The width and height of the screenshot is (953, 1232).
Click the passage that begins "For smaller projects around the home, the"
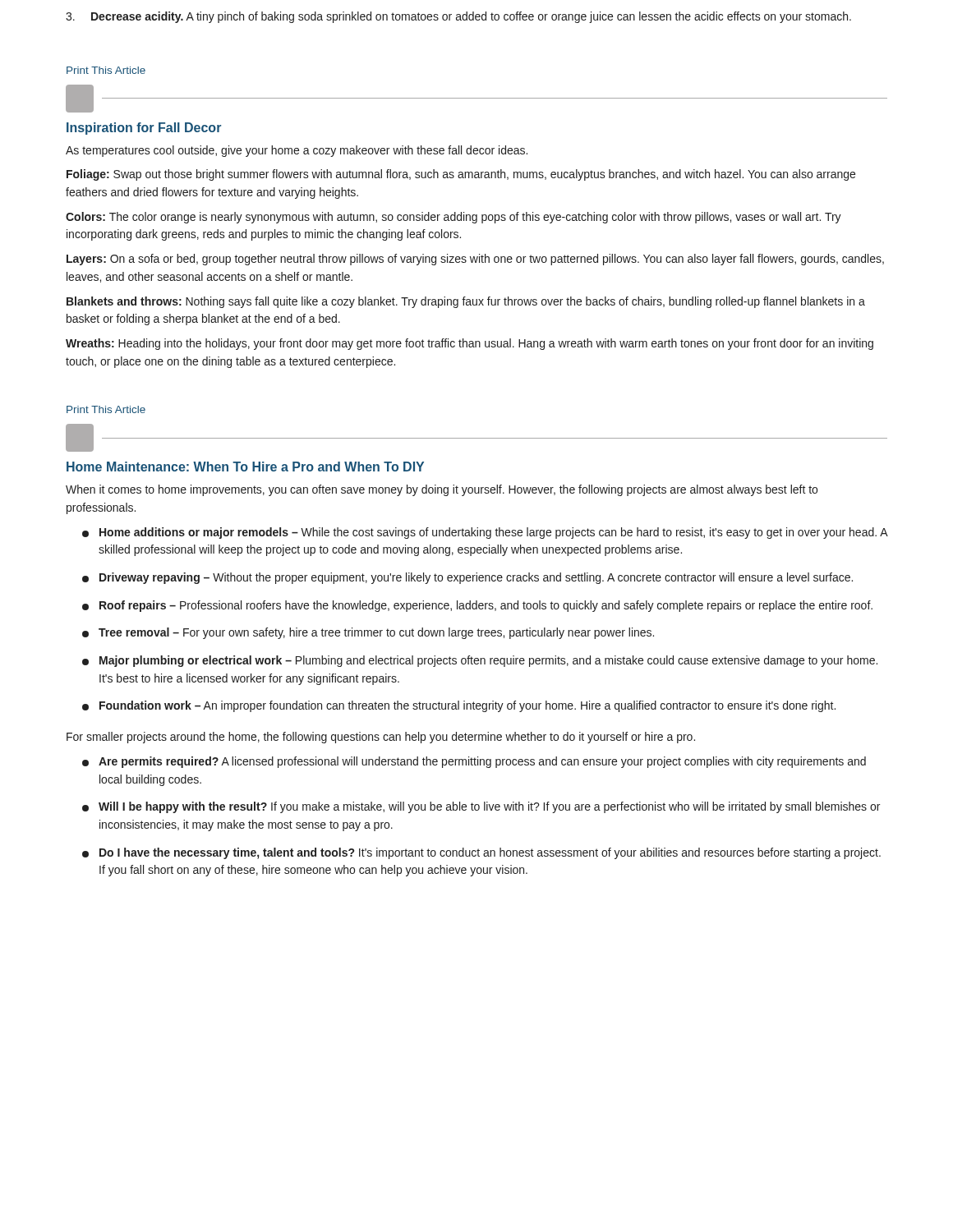(381, 737)
